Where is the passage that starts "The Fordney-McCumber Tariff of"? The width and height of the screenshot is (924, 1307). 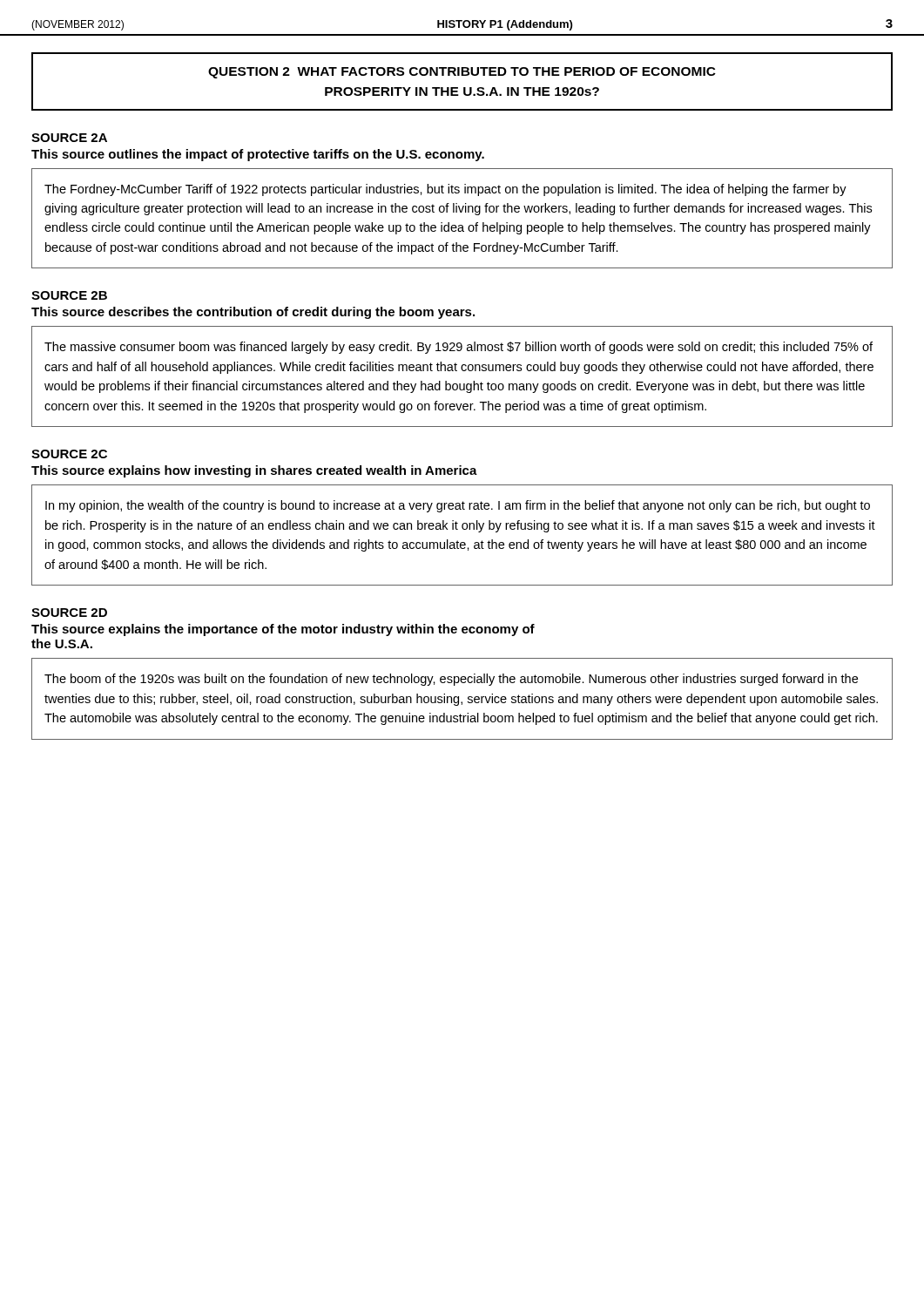coord(458,218)
